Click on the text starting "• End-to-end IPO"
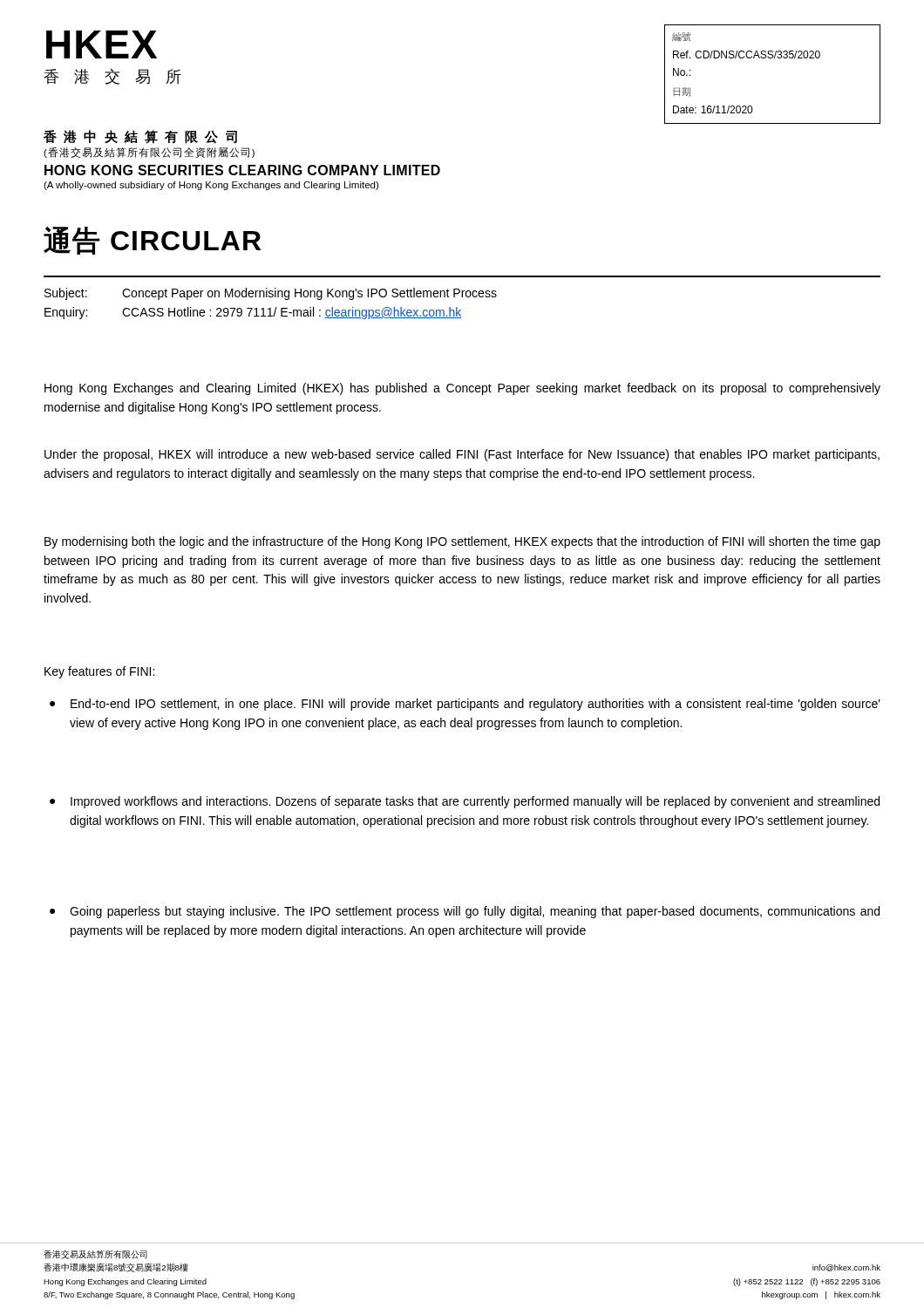Image resolution: width=924 pixels, height=1308 pixels. (x=462, y=714)
